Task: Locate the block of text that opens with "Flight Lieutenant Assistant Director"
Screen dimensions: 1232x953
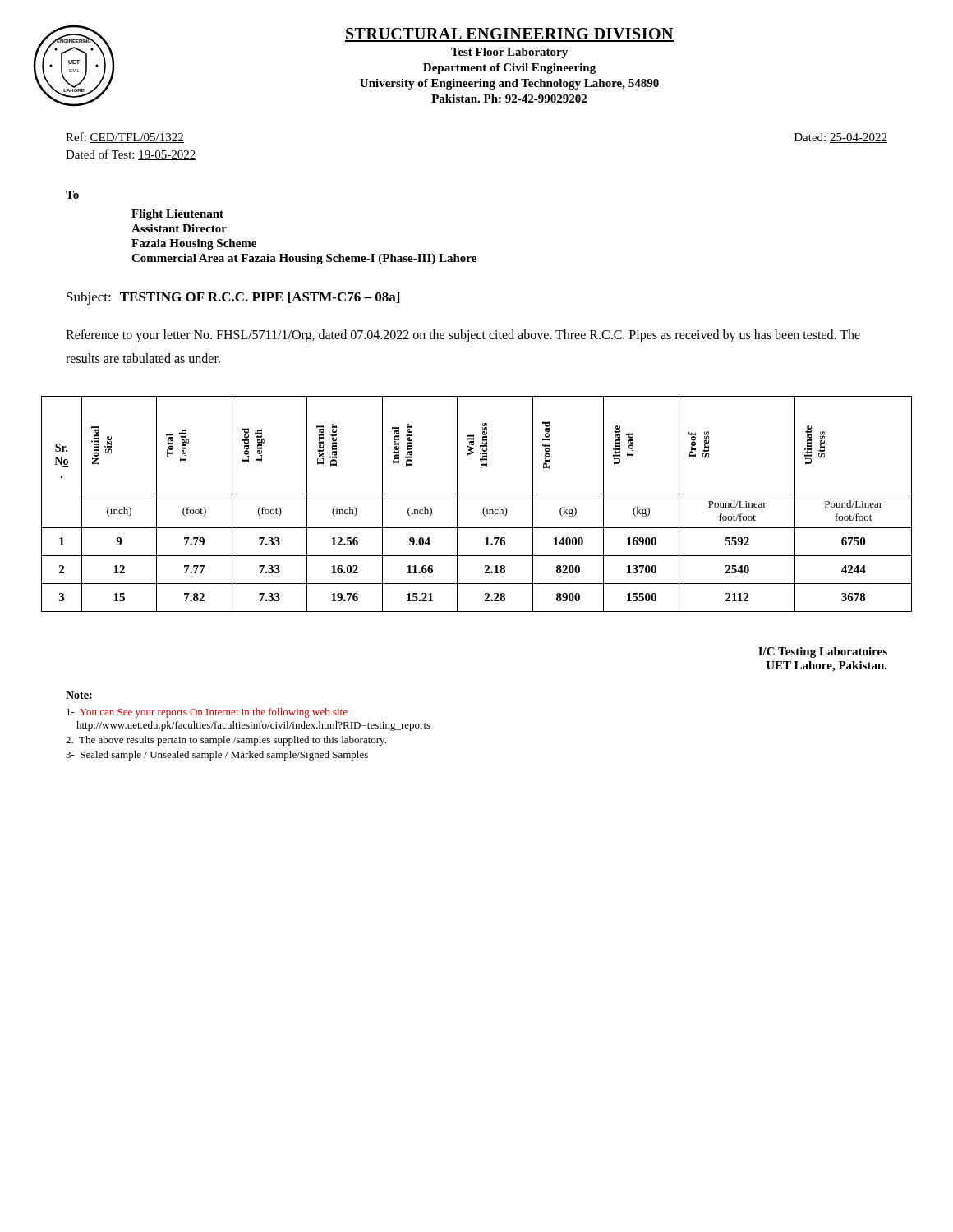Action: point(177,215)
